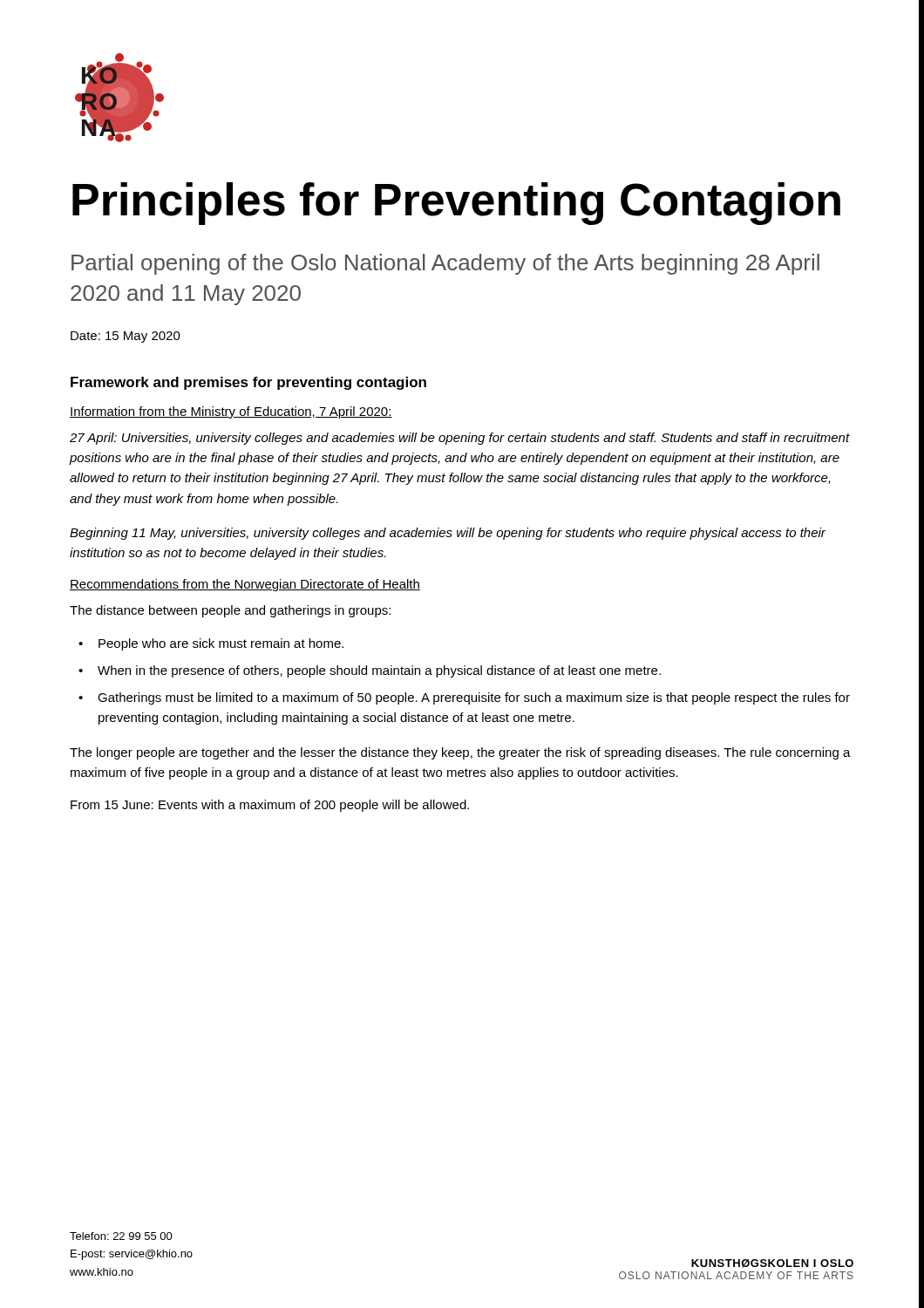Click the passage that begins "Beginning 11 May, universities, university colleges and academies"
924x1308 pixels.
448,542
